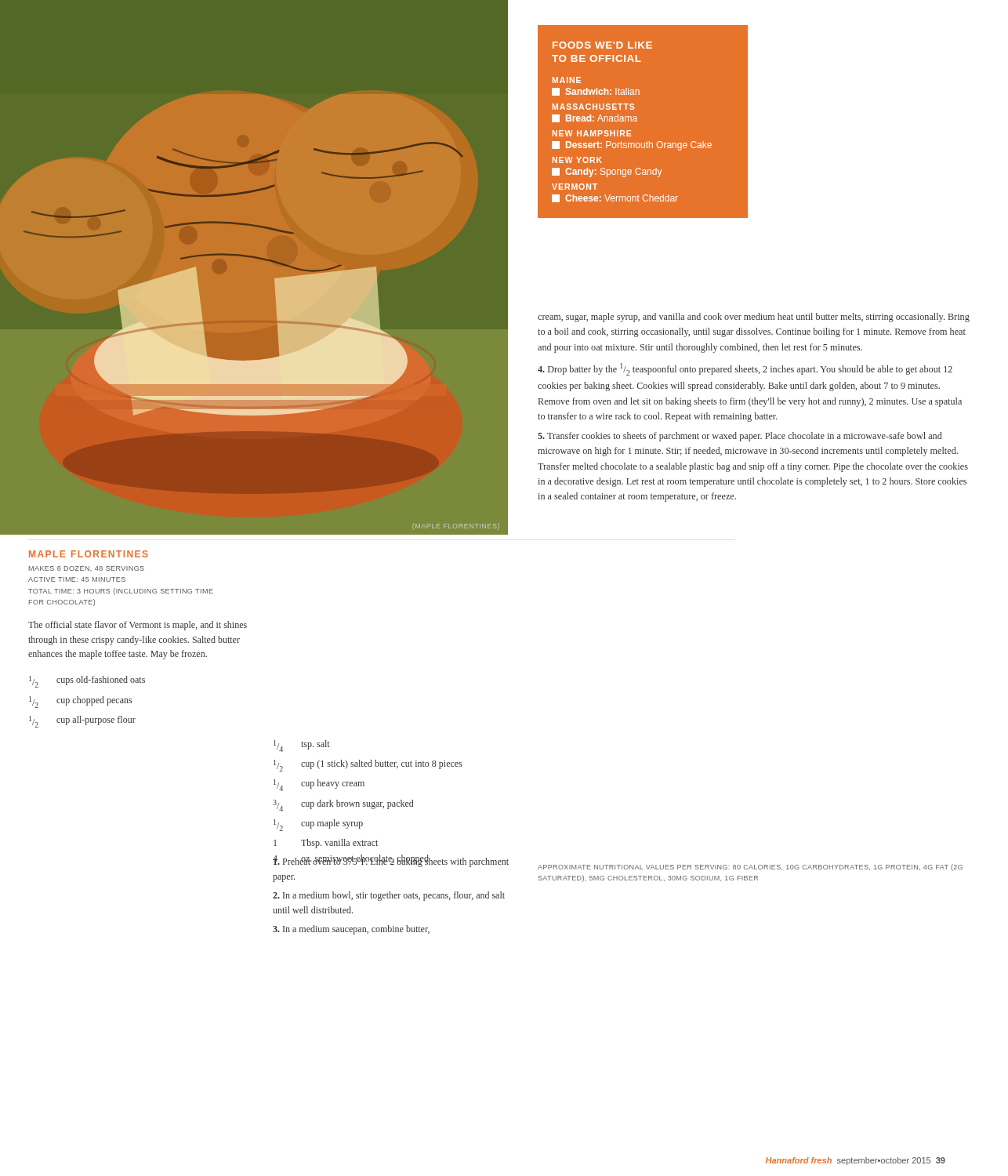
Task: Click where it says "VERMONT Cheese: Vermont Cheddar"
Action: point(643,193)
